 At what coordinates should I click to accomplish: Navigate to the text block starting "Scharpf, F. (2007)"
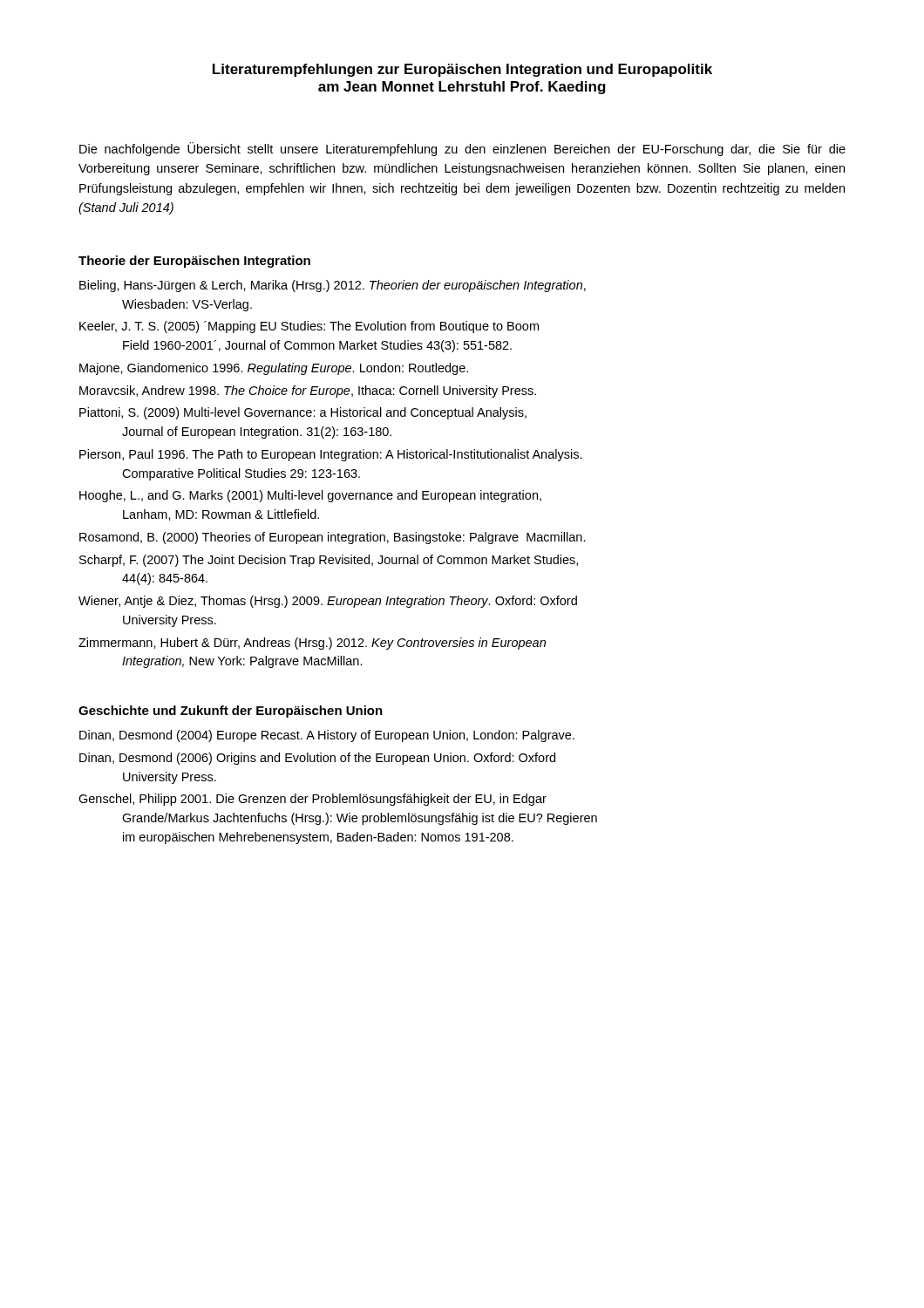point(462,571)
